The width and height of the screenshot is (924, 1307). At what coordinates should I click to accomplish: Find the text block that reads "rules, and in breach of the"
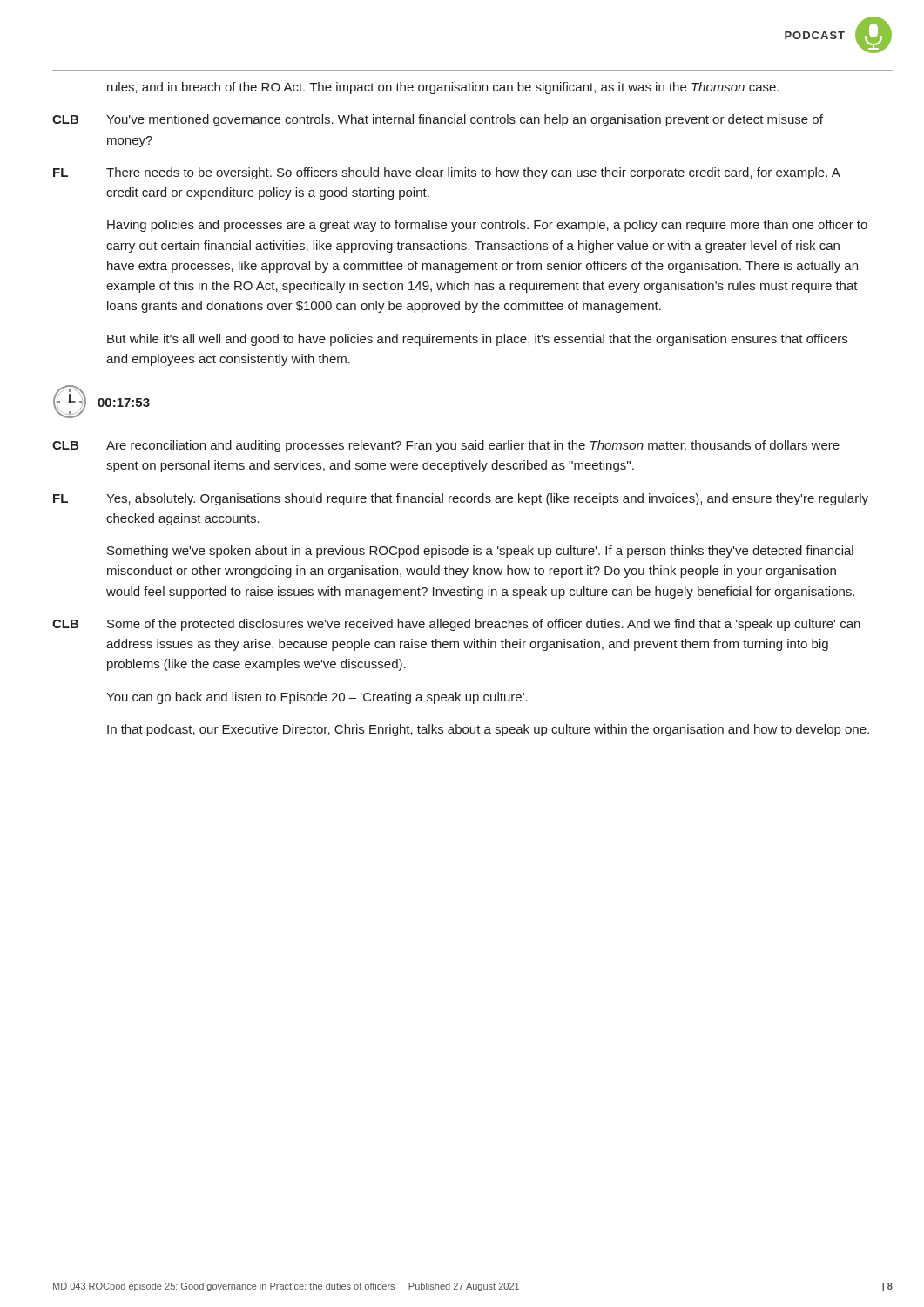coord(443,87)
